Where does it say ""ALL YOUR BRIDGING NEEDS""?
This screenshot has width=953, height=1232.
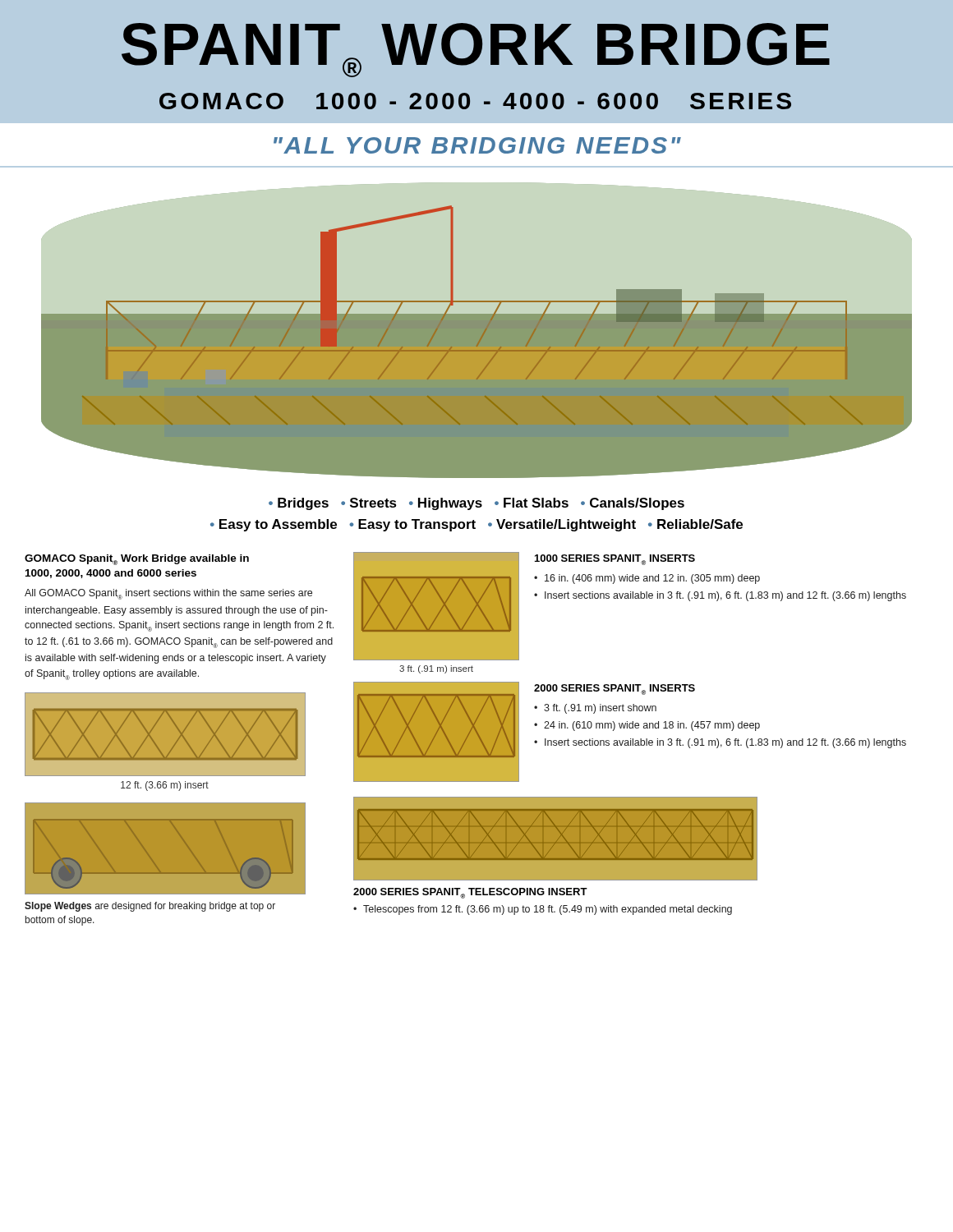(x=476, y=145)
